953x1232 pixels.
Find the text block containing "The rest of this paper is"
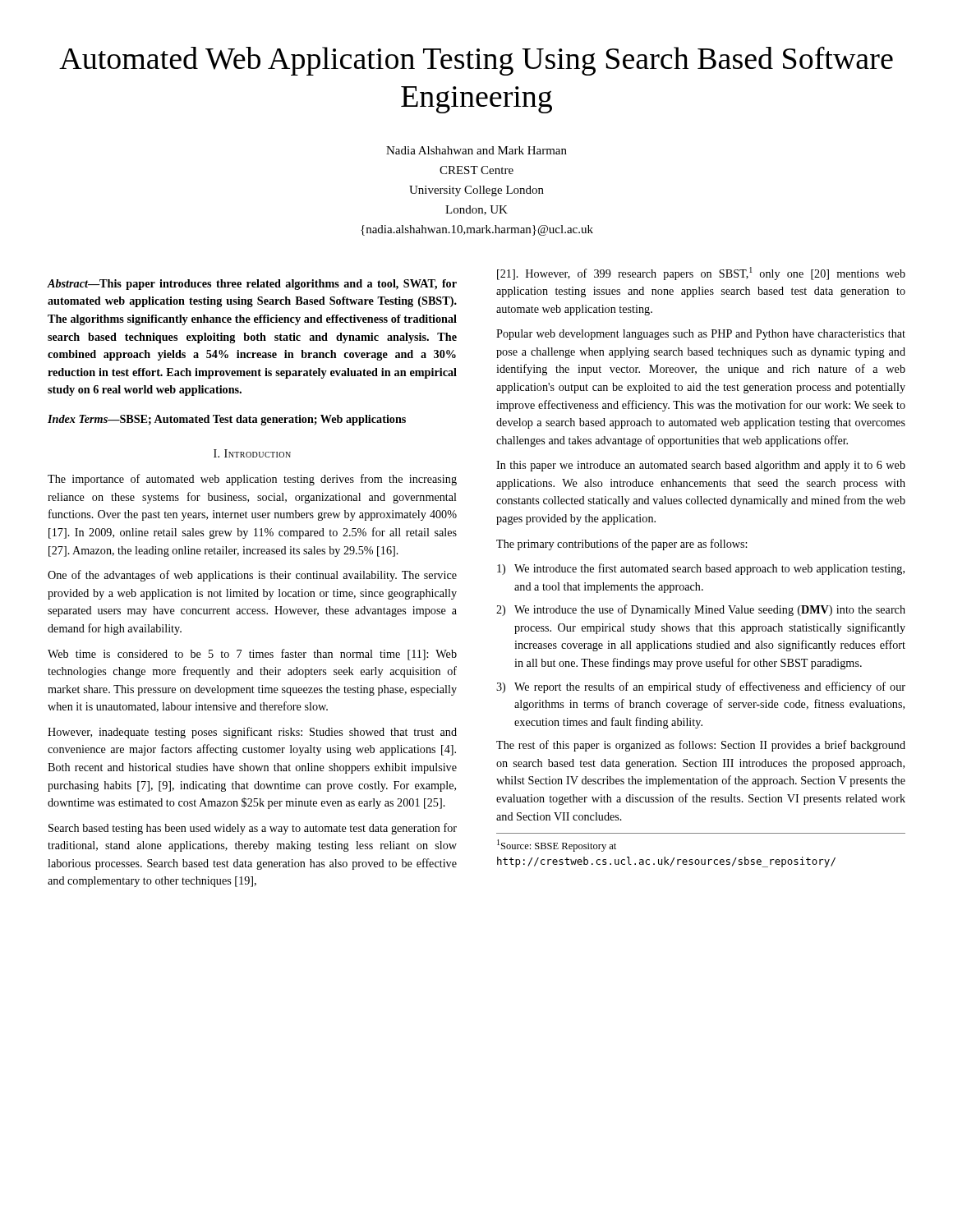click(x=701, y=781)
